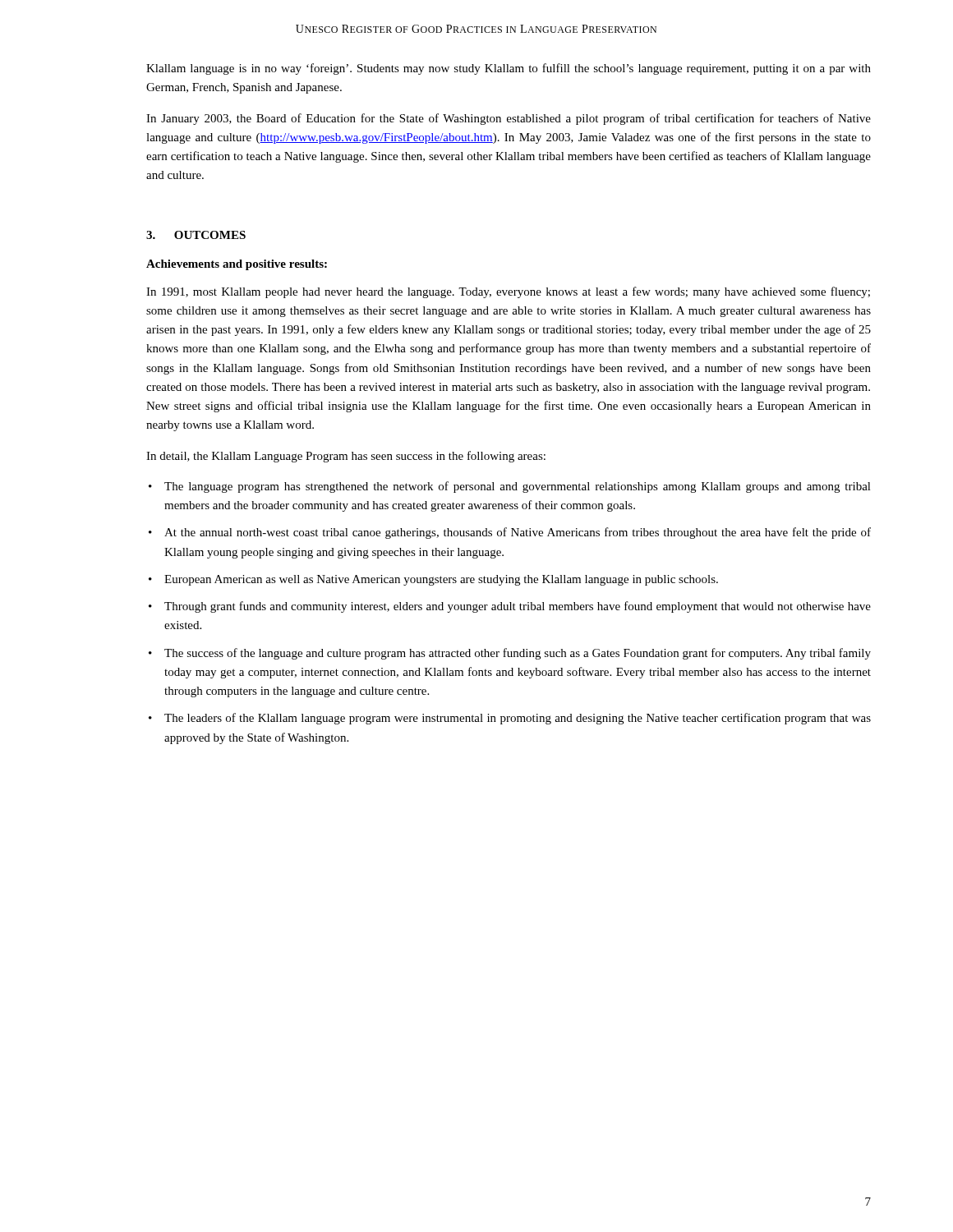953x1232 pixels.
Task: Where is the passage that starts "Through grant funds and community interest, elders"?
Action: pos(518,616)
